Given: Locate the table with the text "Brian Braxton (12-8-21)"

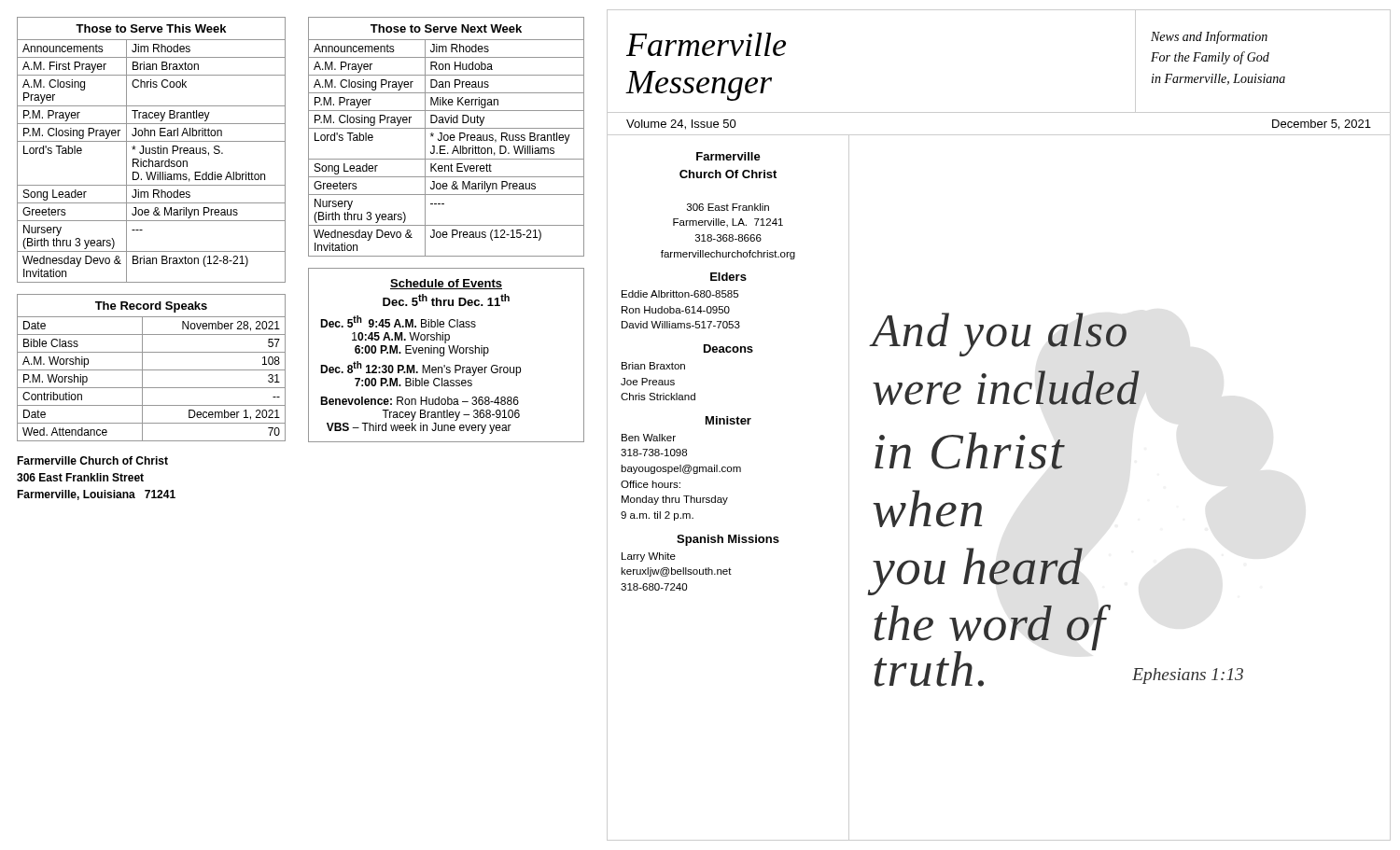Looking at the screenshot, I should (151, 150).
